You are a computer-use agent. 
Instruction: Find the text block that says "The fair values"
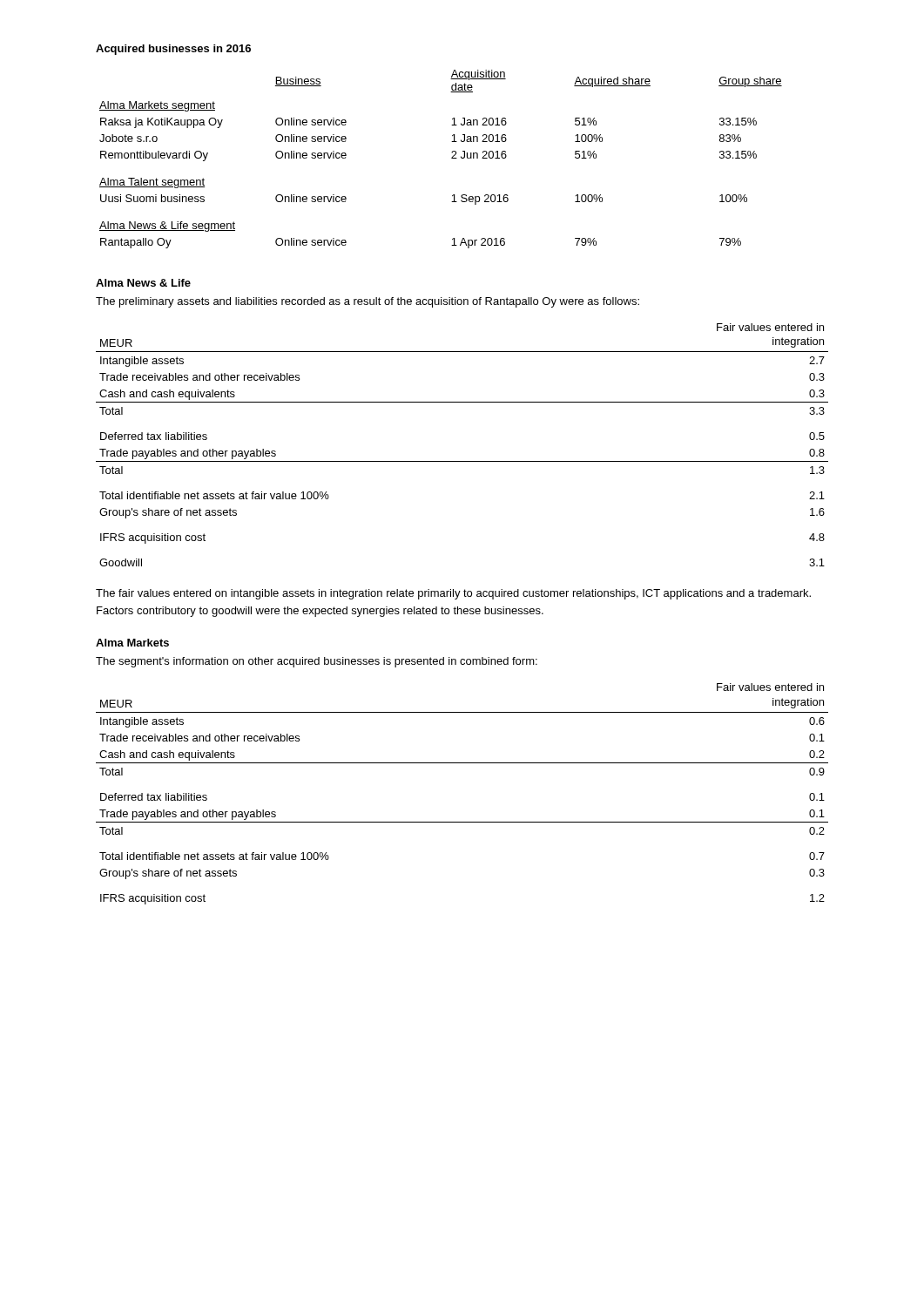tap(454, 602)
